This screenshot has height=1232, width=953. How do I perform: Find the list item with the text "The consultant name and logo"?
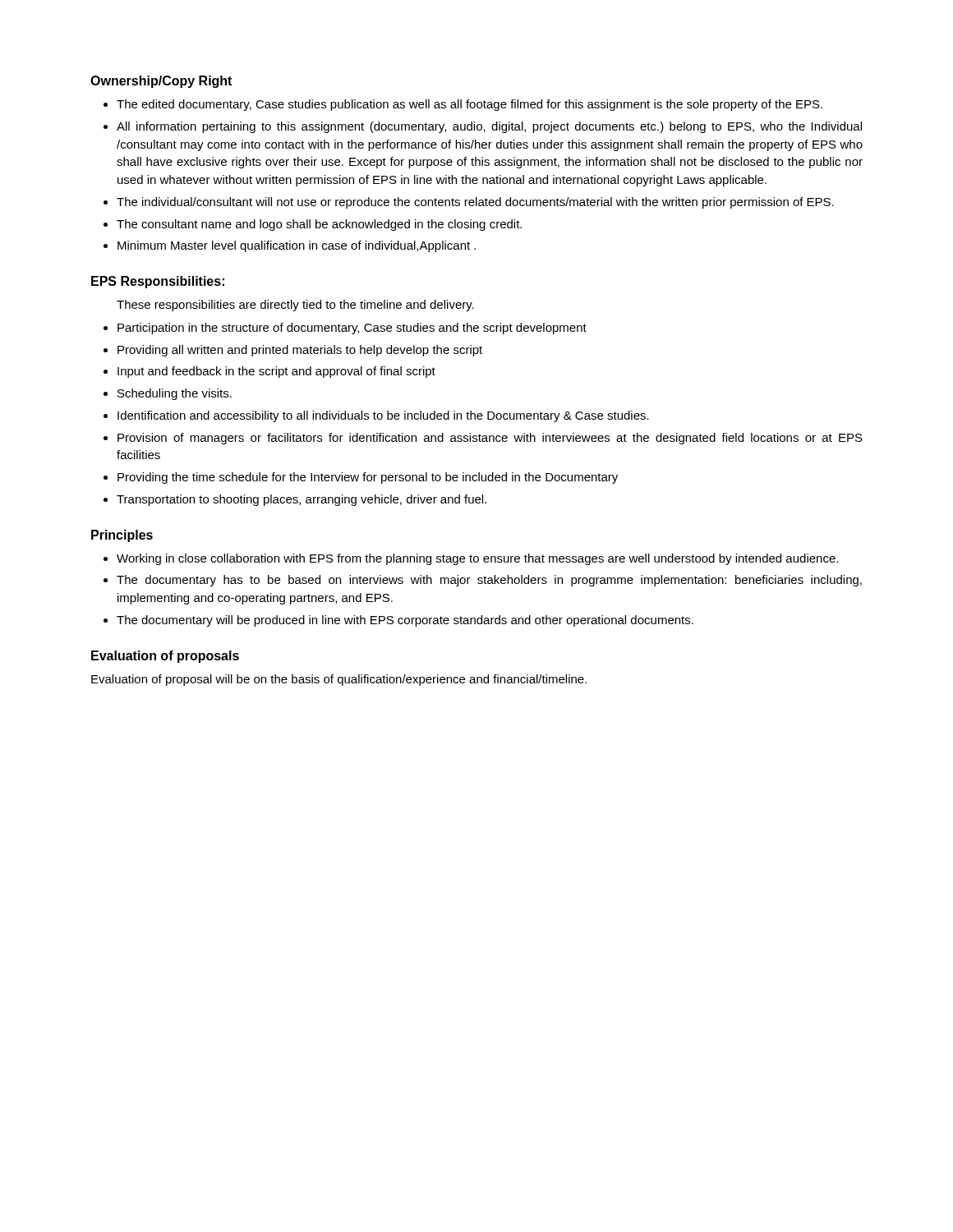tap(320, 223)
